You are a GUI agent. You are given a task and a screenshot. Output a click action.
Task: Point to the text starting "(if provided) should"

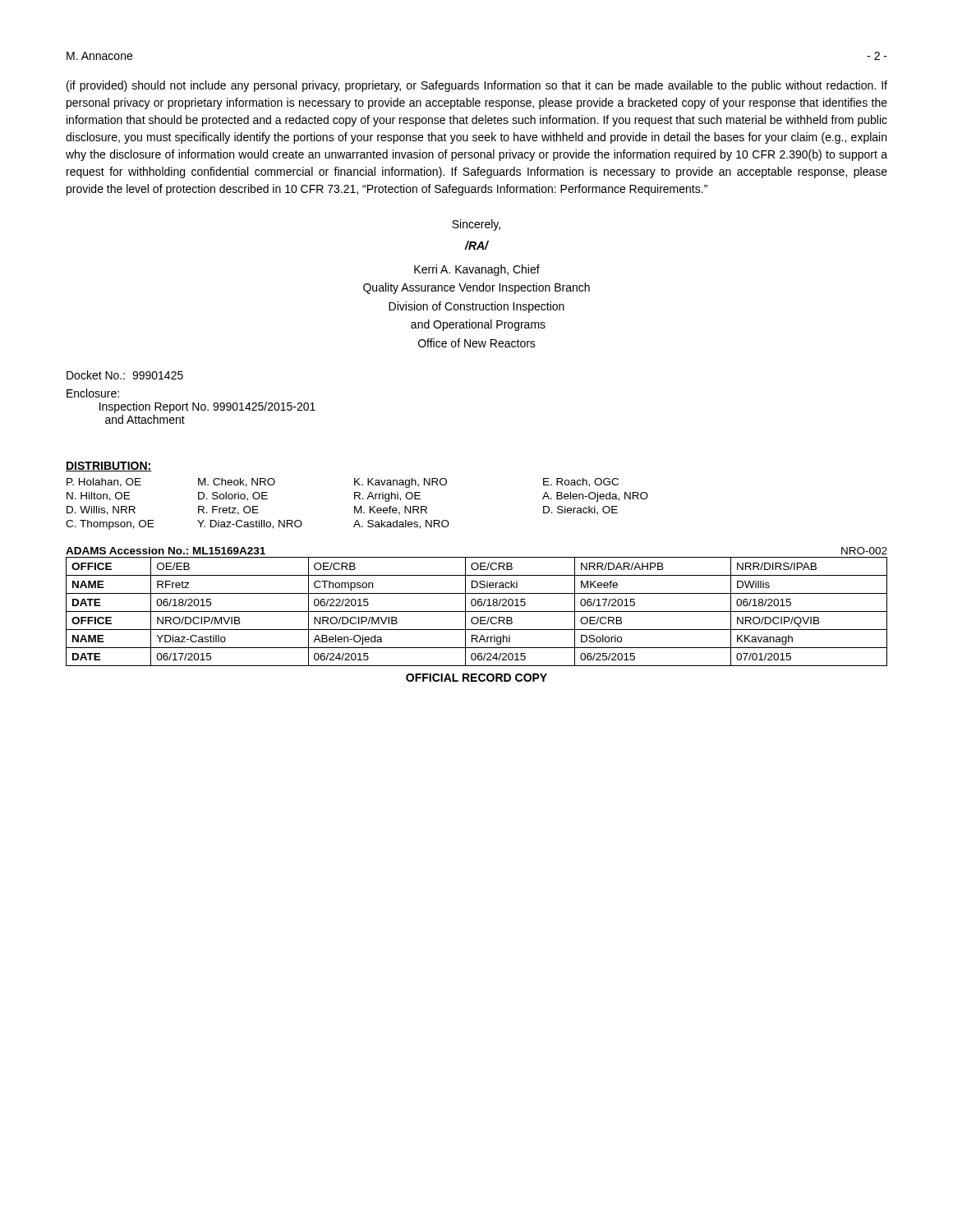476,137
